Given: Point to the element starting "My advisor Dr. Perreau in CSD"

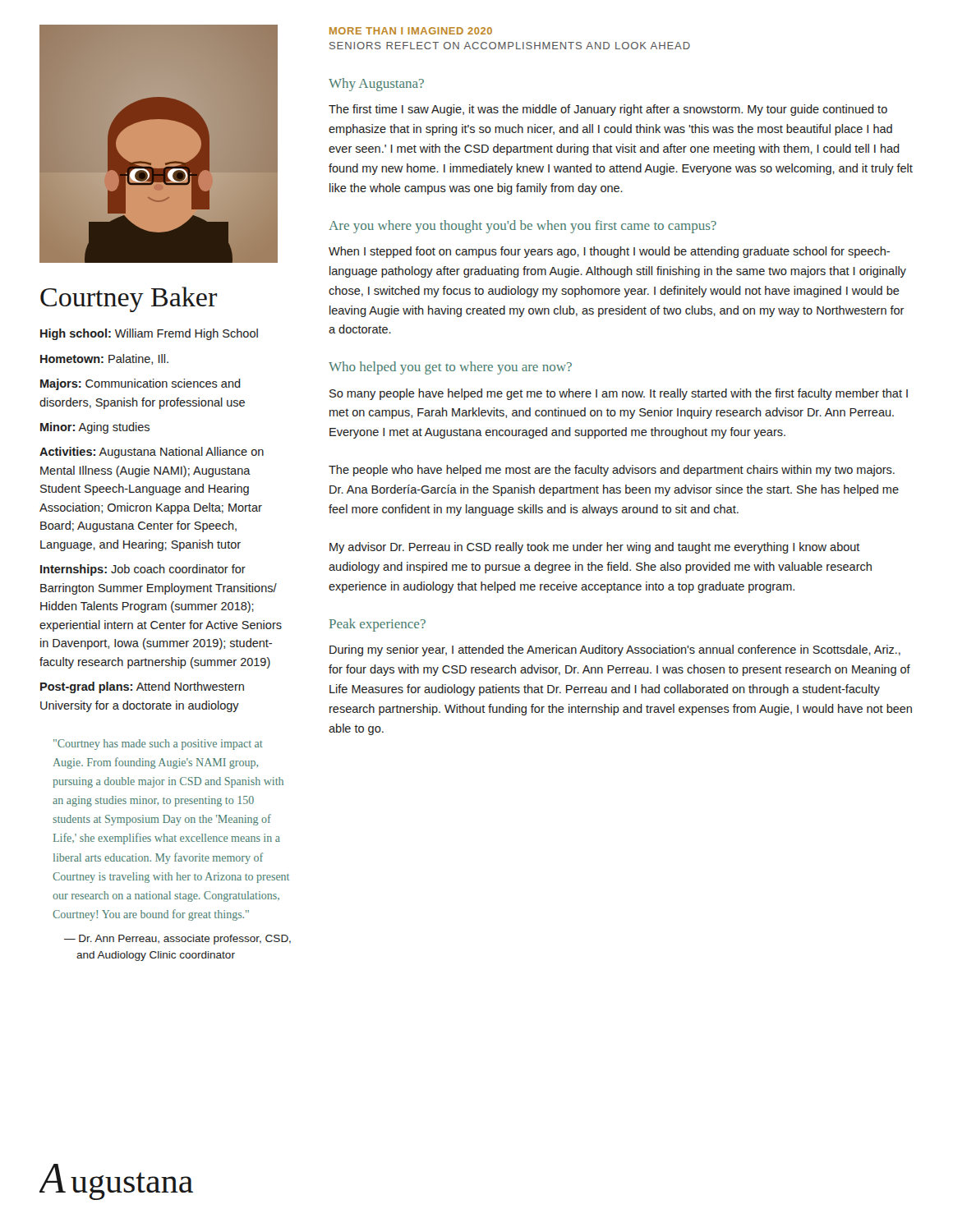Looking at the screenshot, I should click(x=600, y=567).
